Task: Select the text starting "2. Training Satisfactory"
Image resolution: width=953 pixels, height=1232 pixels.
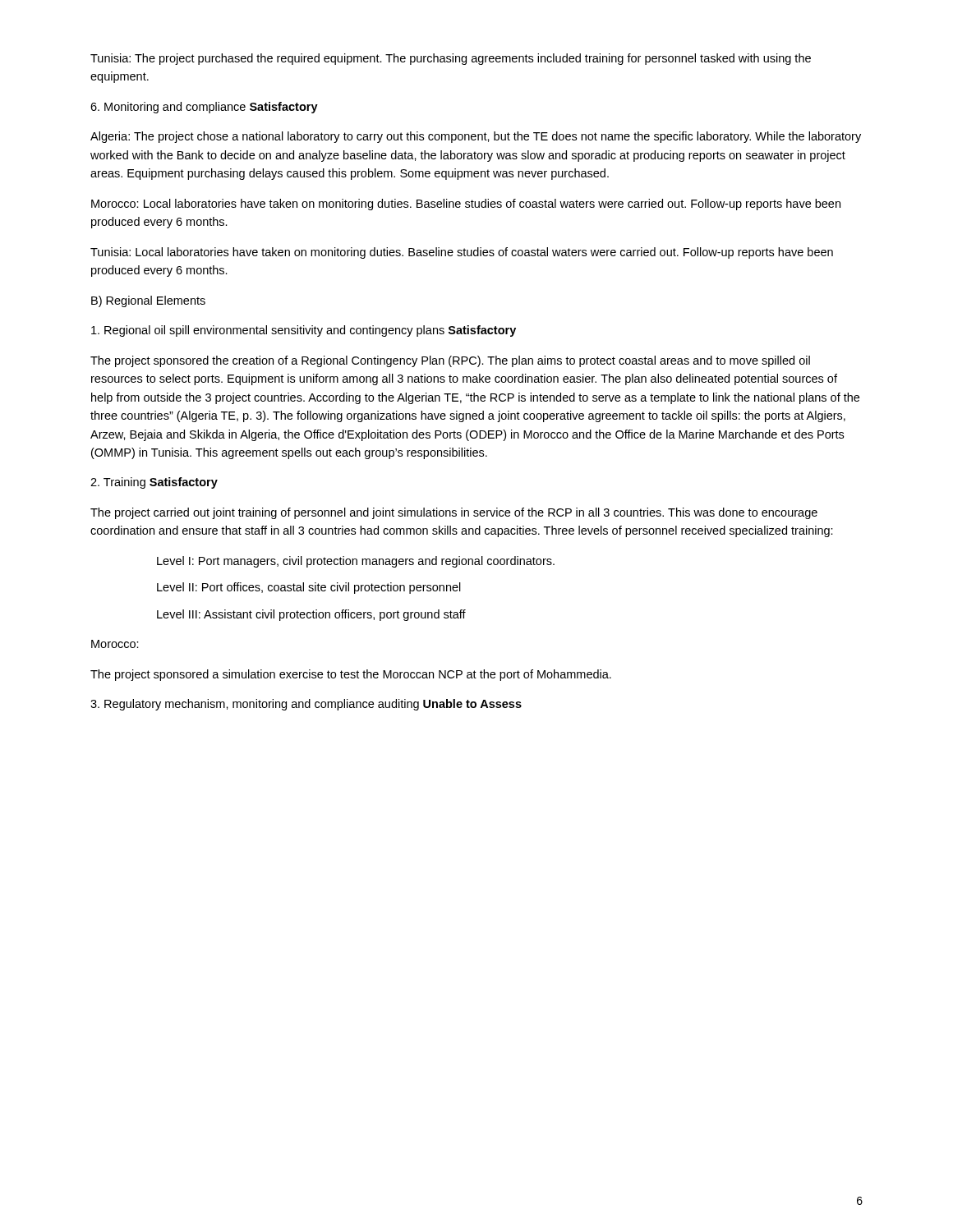Action: [x=154, y=483]
